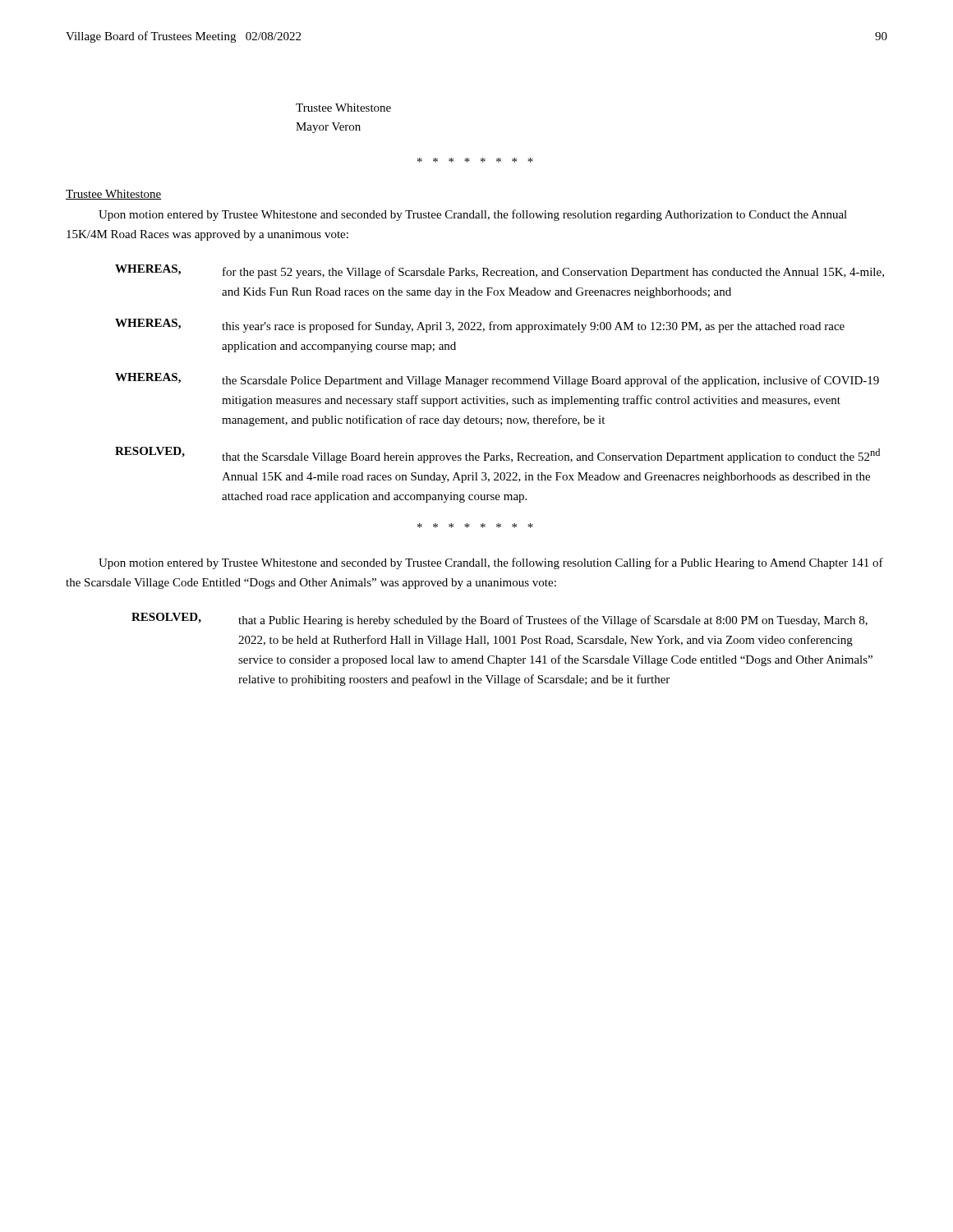Image resolution: width=953 pixels, height=1232 pixels.
Task: Click on the block starting "WHEREAS, for the past 52 years, the Village"
Action: pyautogui.click(x=501, y=282)
